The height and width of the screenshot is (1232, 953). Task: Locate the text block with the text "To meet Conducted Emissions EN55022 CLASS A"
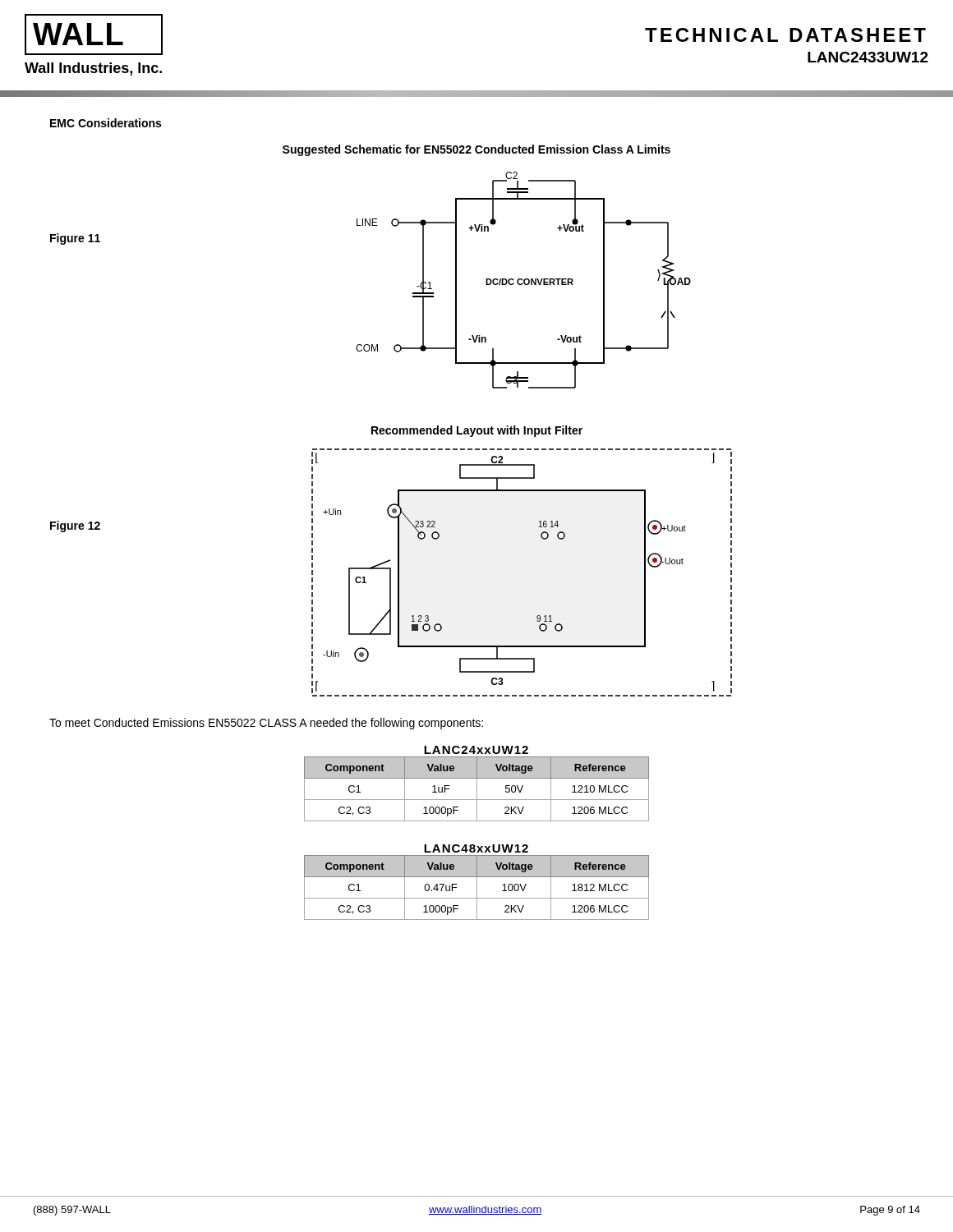[x=267, y=723]
